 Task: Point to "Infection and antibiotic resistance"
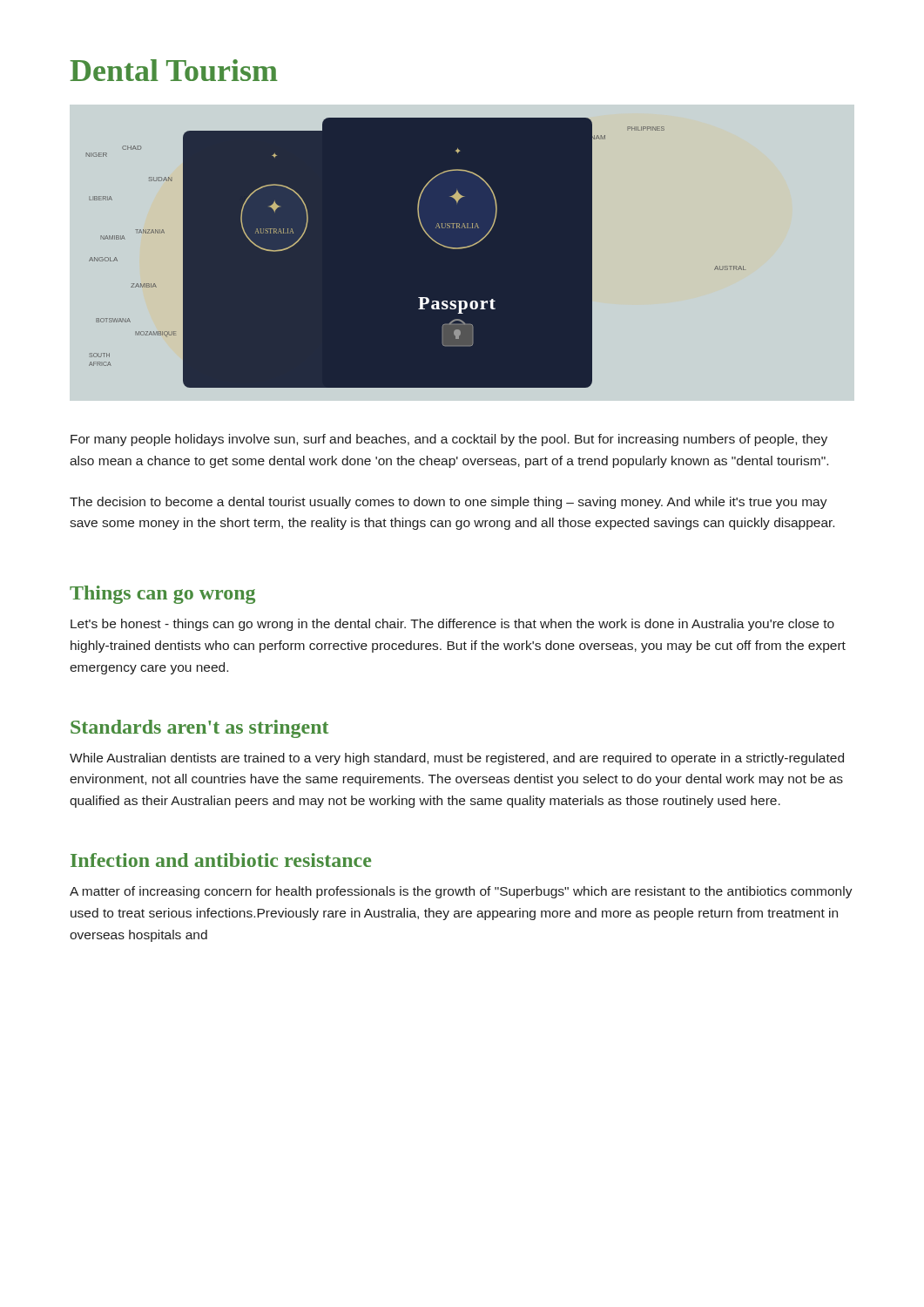[x=221, y=860]
